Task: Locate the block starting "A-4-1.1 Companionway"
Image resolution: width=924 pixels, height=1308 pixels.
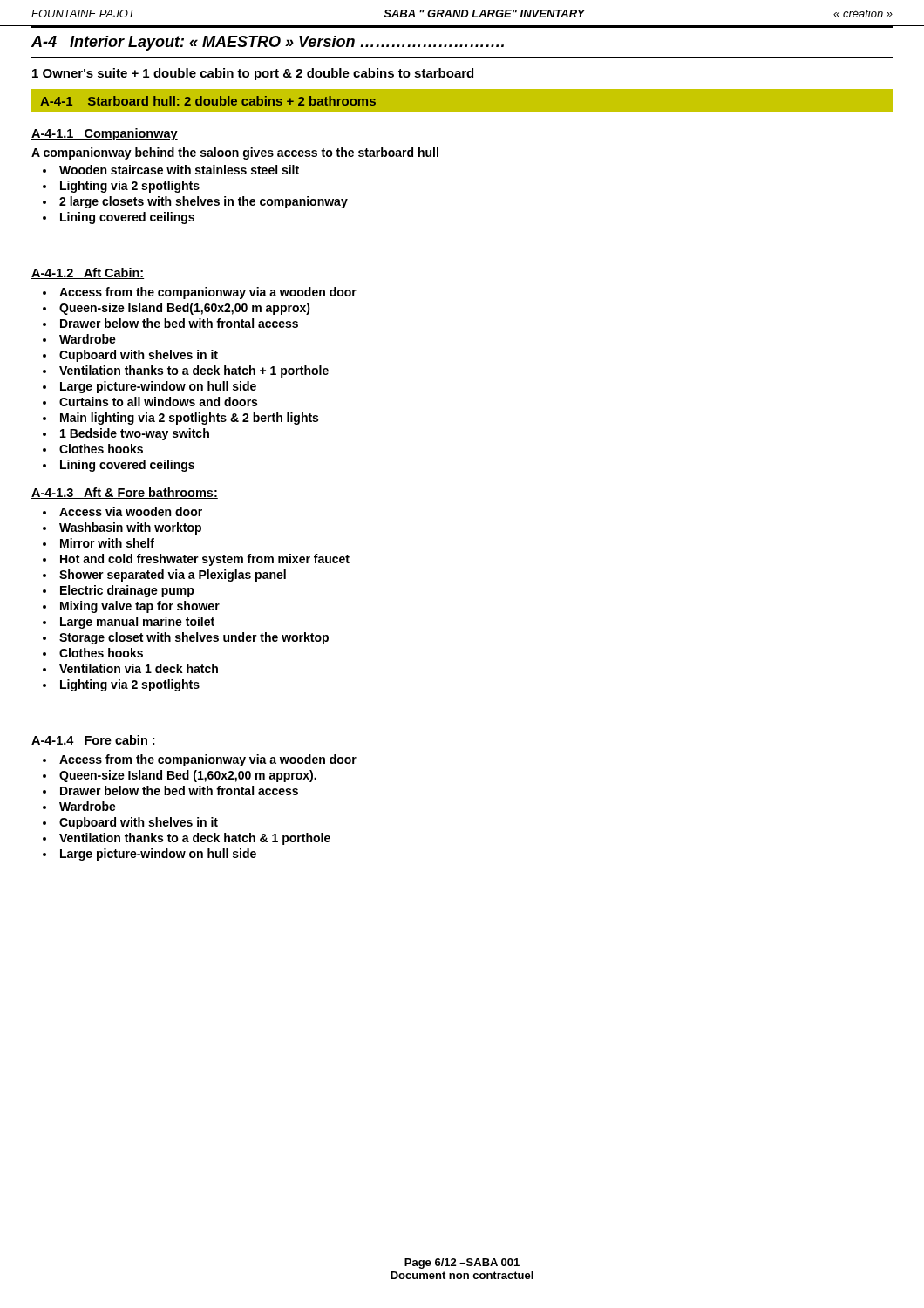Action: click(104, 133)
